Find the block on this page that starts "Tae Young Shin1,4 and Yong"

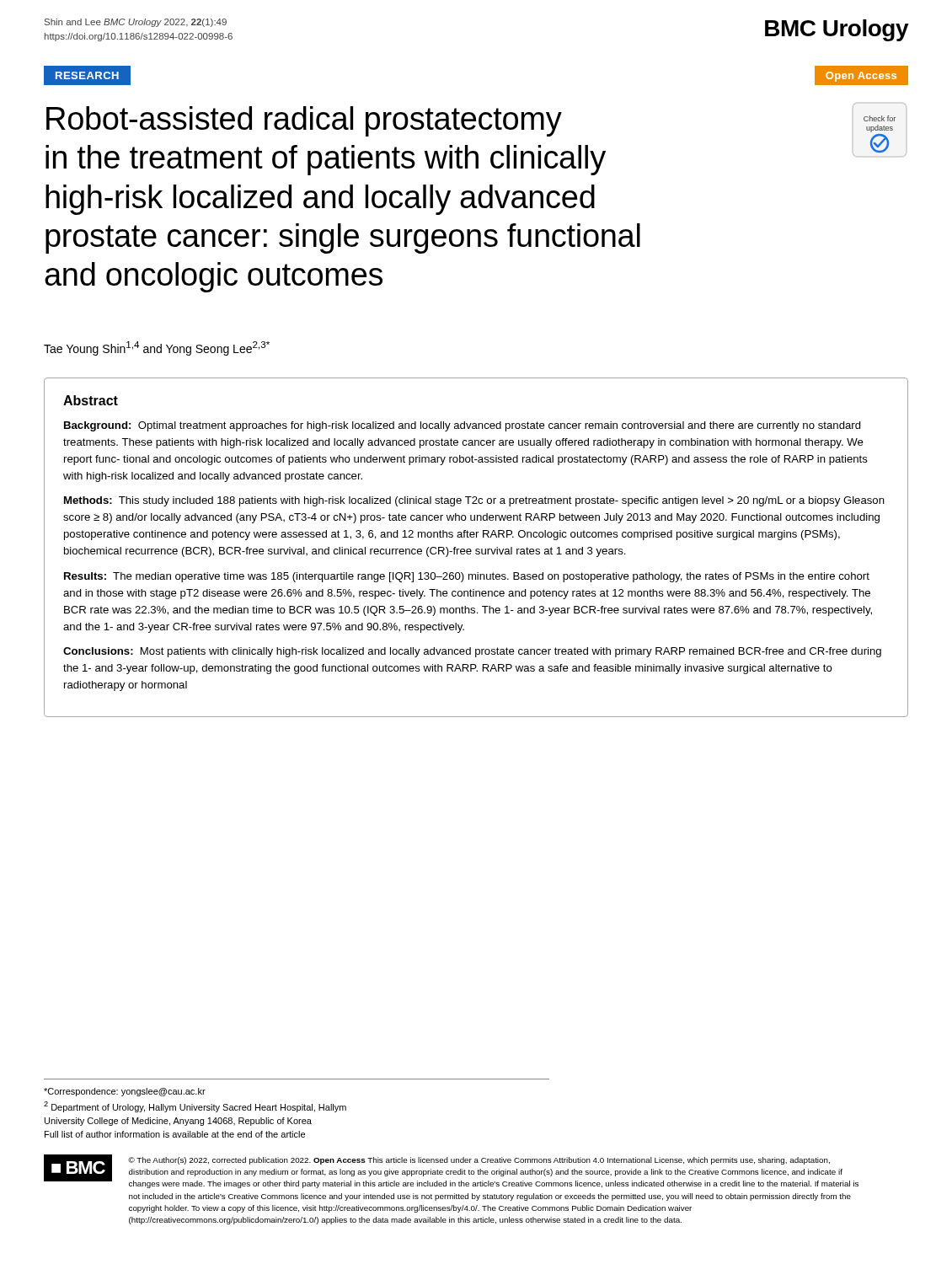(x=157, y=347)
